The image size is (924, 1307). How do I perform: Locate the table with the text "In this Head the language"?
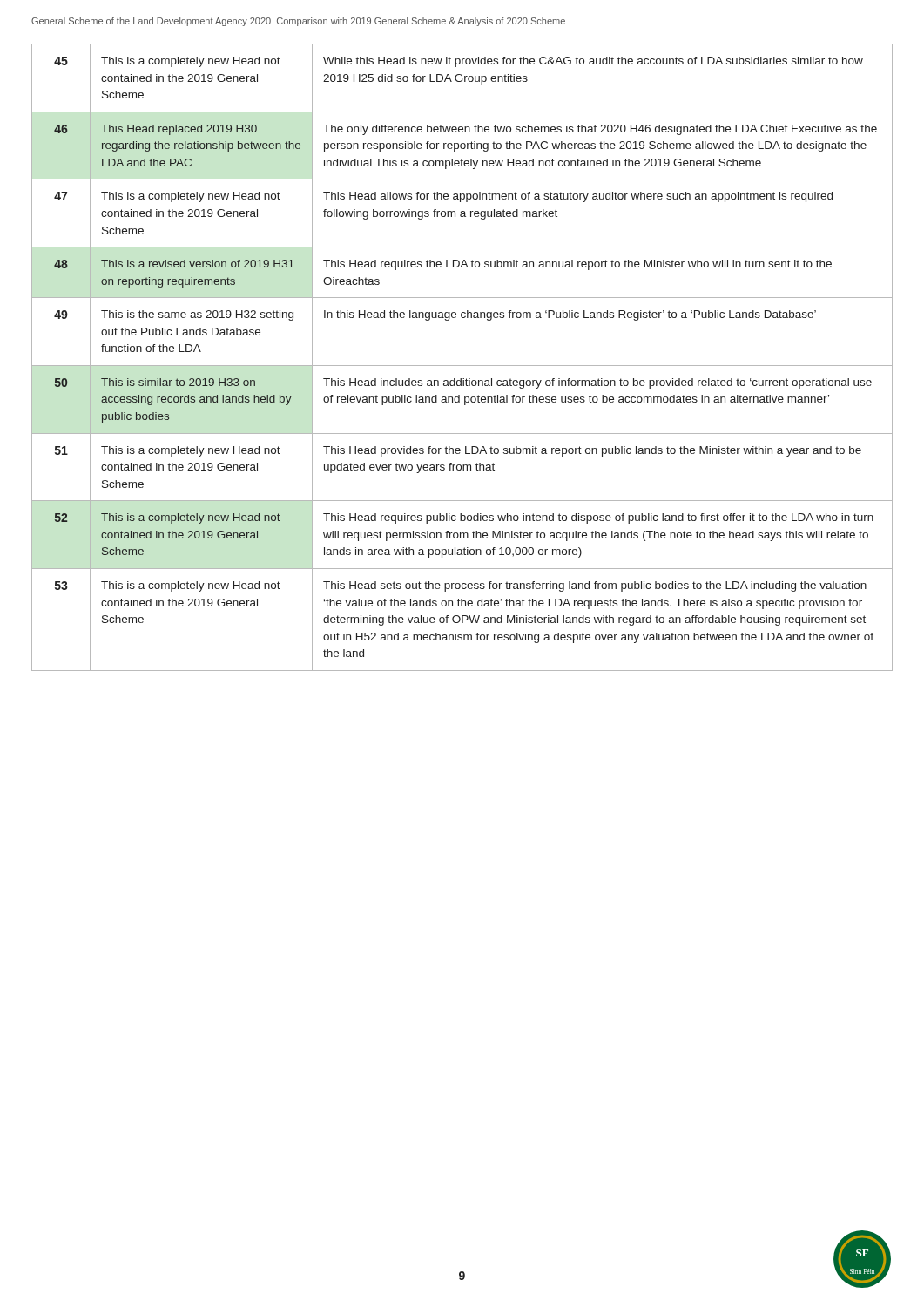click(x=462, y=357)
